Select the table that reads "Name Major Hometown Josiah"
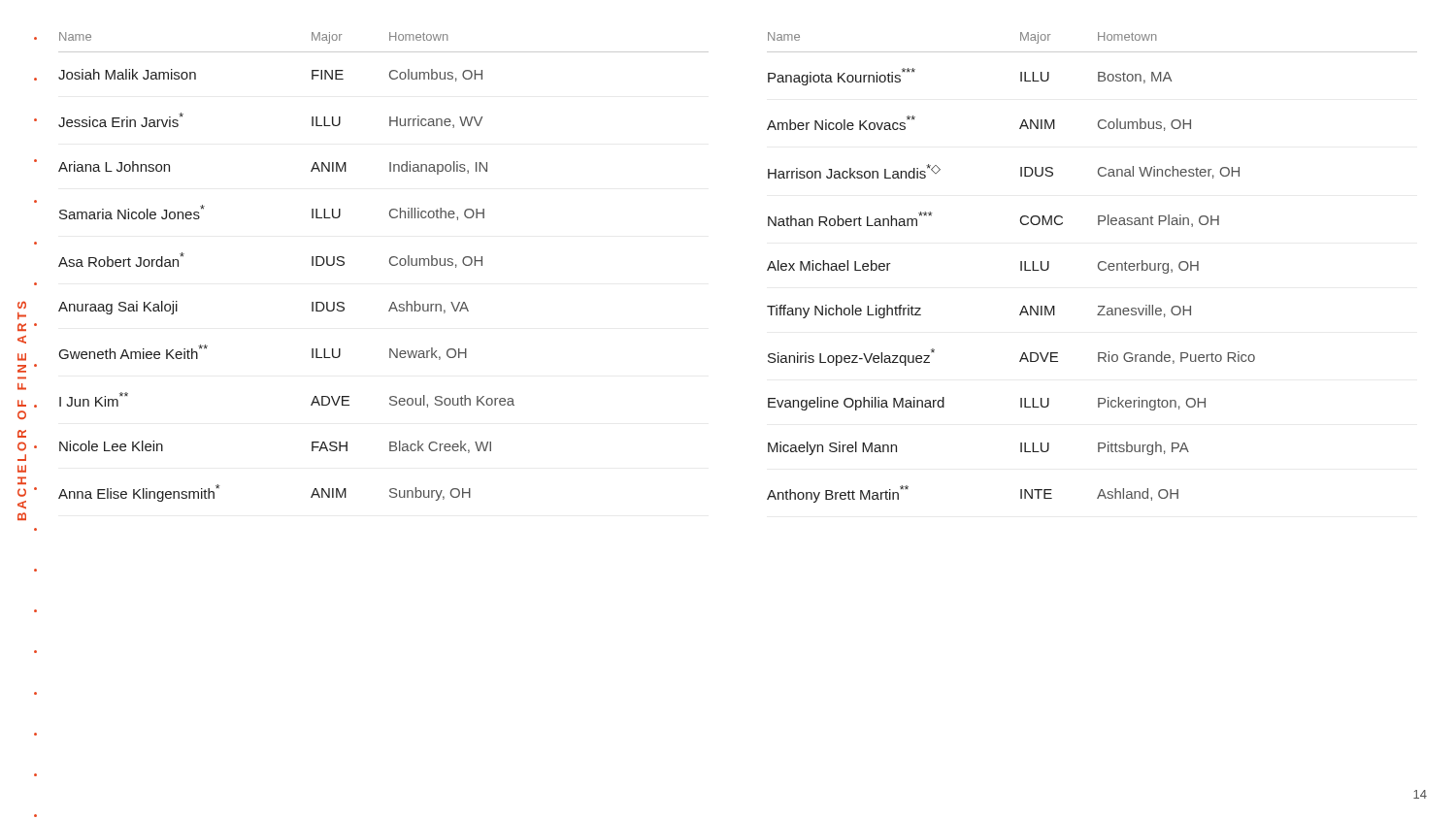 click(x=383, y=273)
